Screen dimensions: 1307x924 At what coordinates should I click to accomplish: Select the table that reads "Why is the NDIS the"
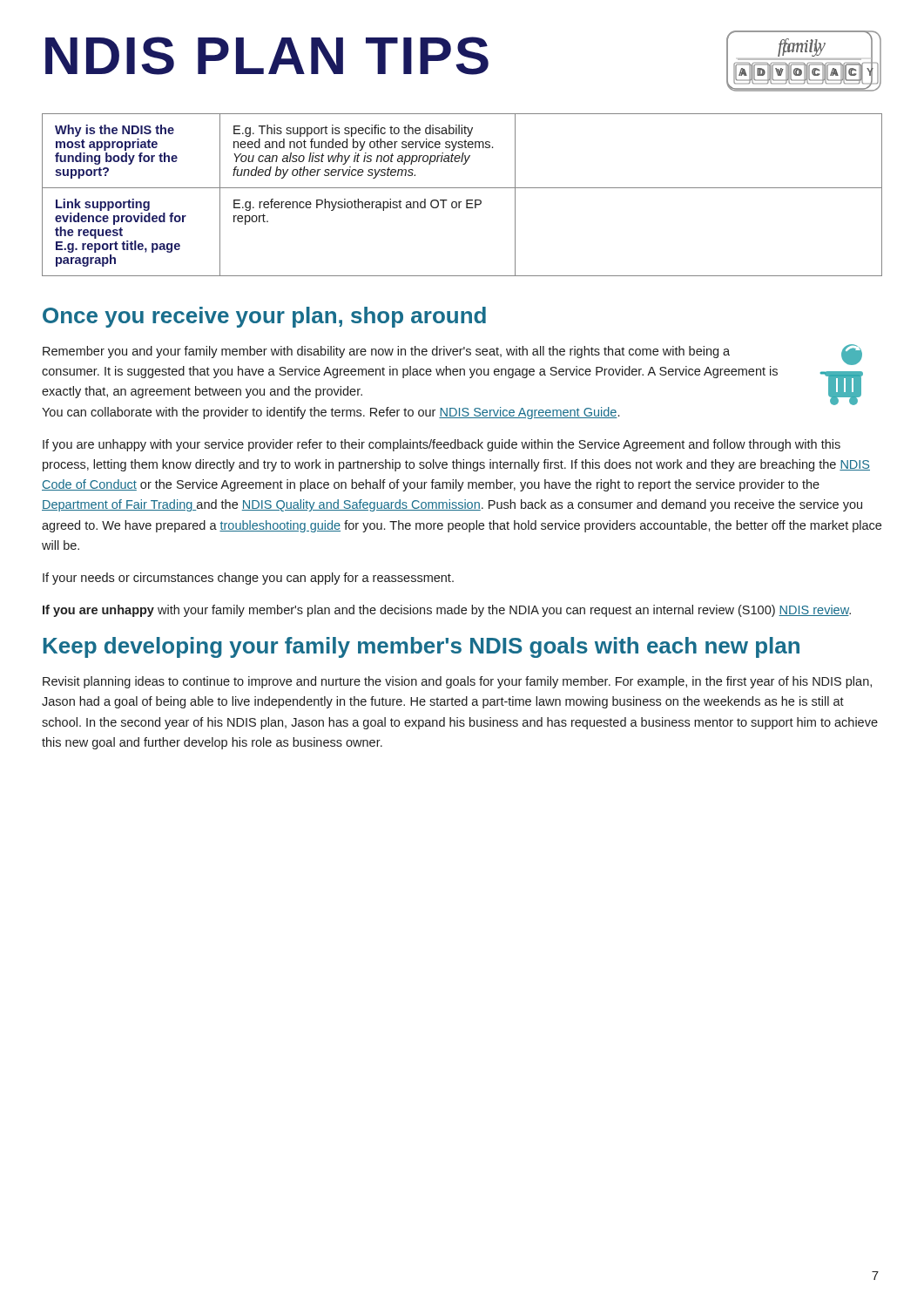pyautogui.click(x=462, y=195)
